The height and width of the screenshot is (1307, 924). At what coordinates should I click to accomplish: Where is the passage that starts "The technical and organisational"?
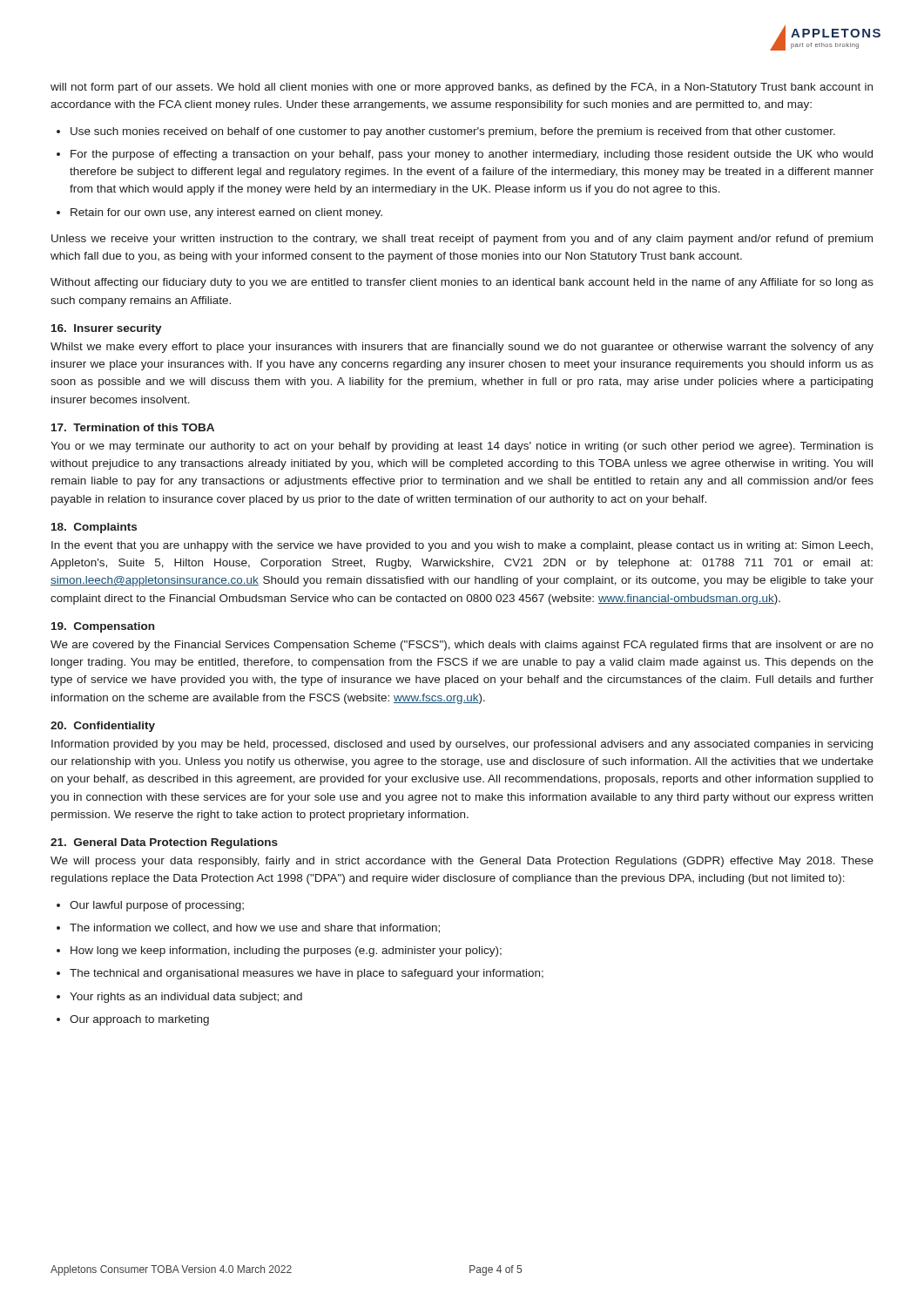pyautogui.click(x=307, y=973)
